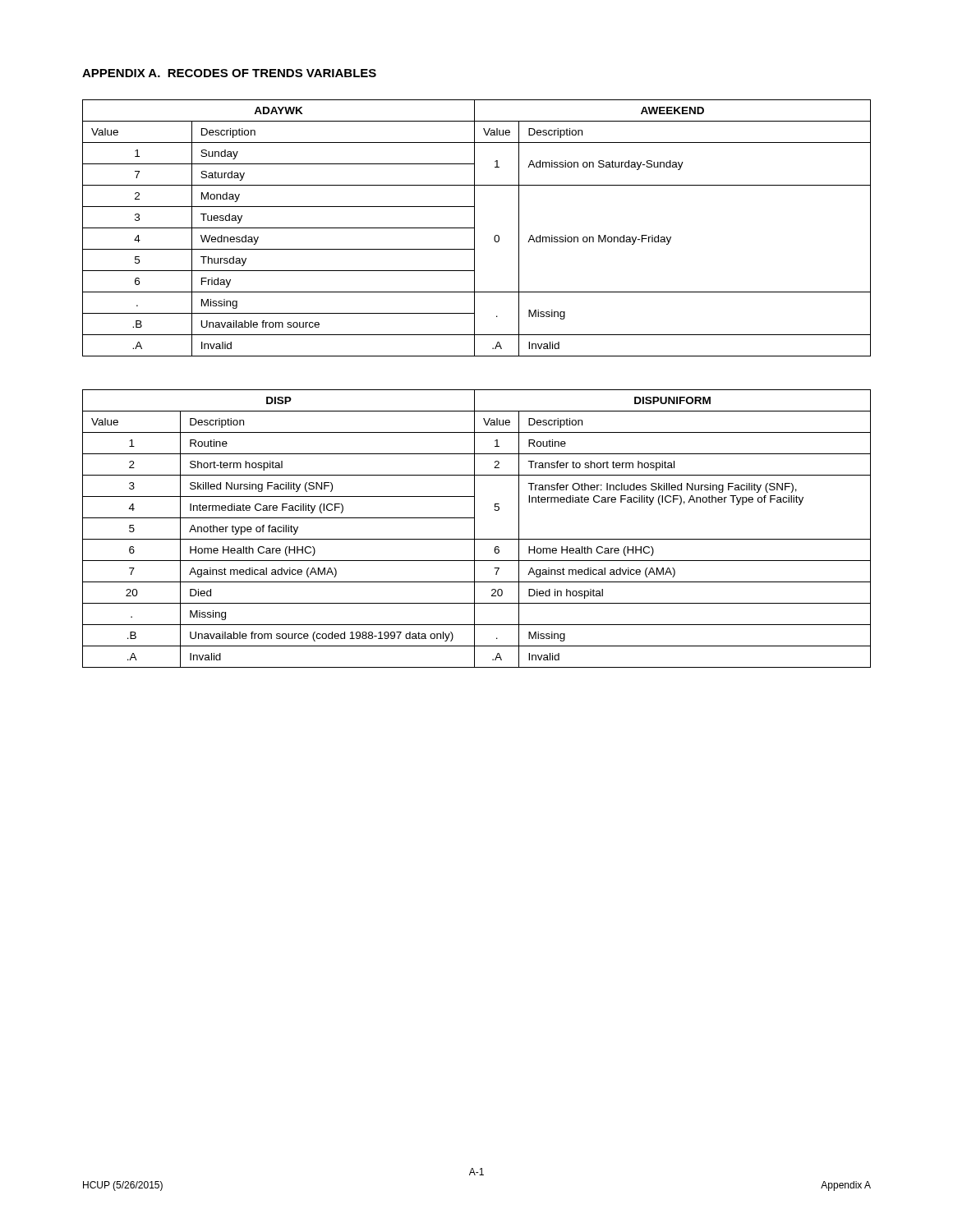Viewport: 953px width, 1232px height.
Task: Click the section header that begins "APPENDIX A. RECODES OF TRENDS"
Action: coord(229,73)
